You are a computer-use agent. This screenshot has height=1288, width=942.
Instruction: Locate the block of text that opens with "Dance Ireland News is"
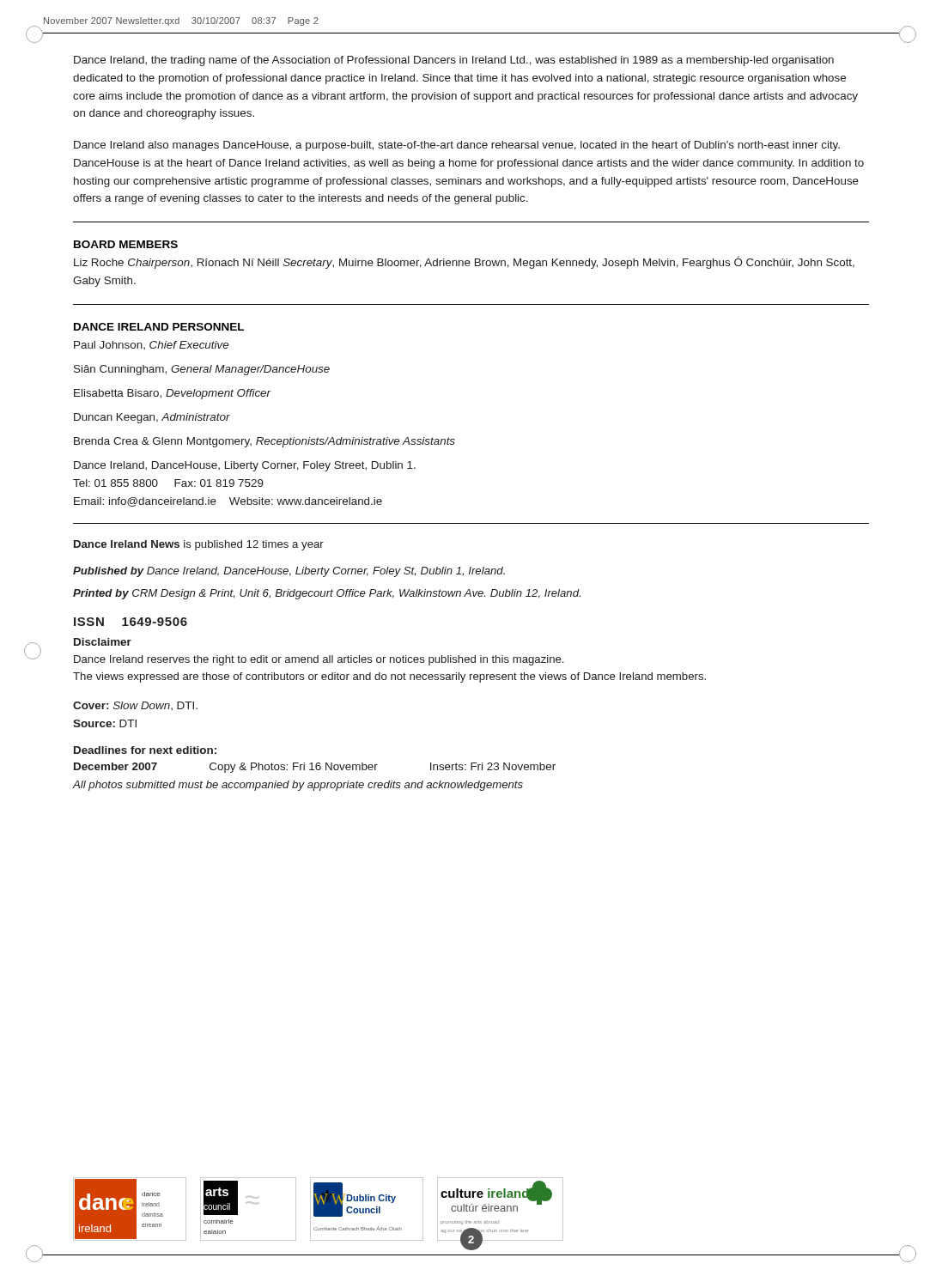198,544
